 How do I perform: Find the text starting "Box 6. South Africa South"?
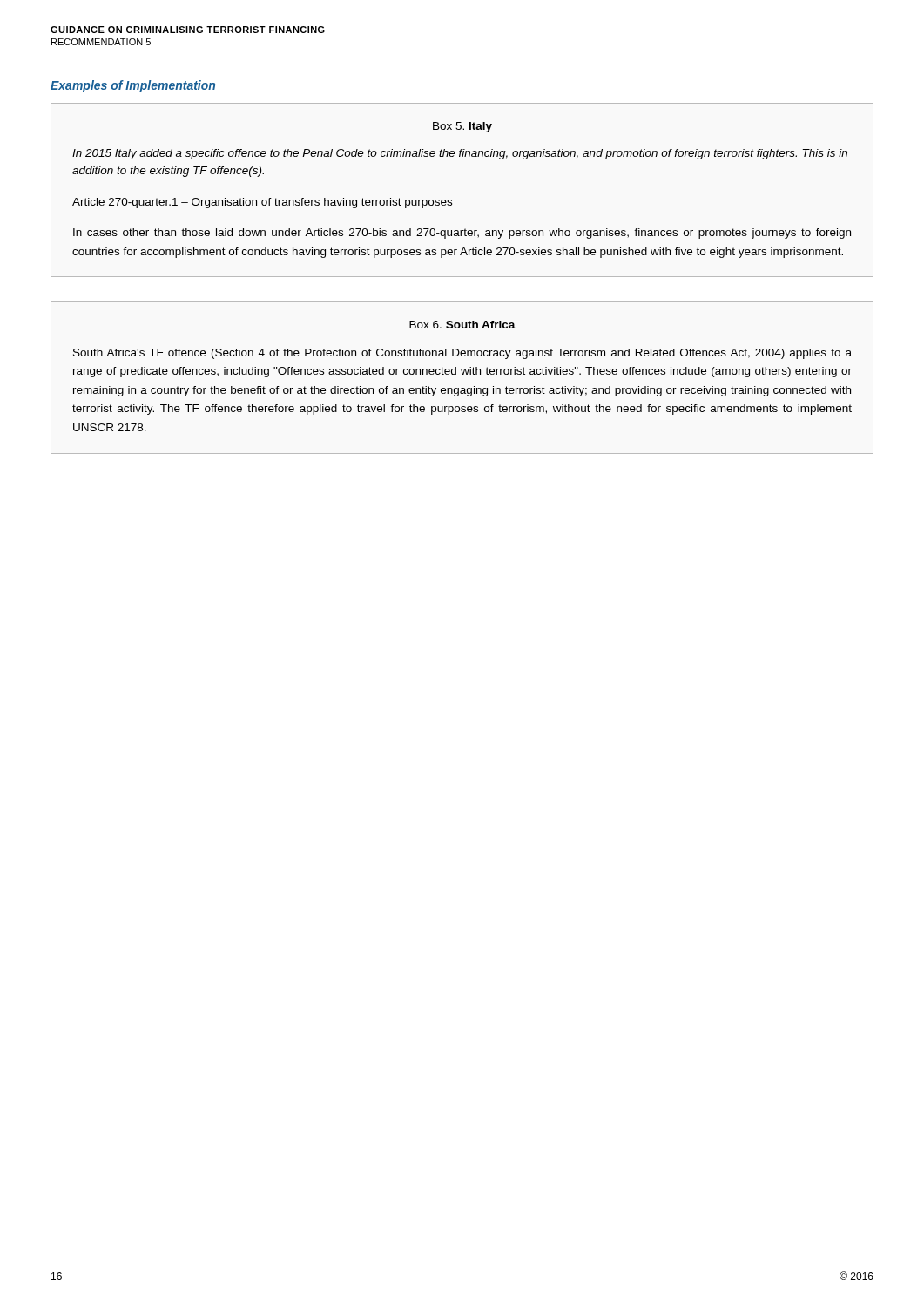coord(462,378)
